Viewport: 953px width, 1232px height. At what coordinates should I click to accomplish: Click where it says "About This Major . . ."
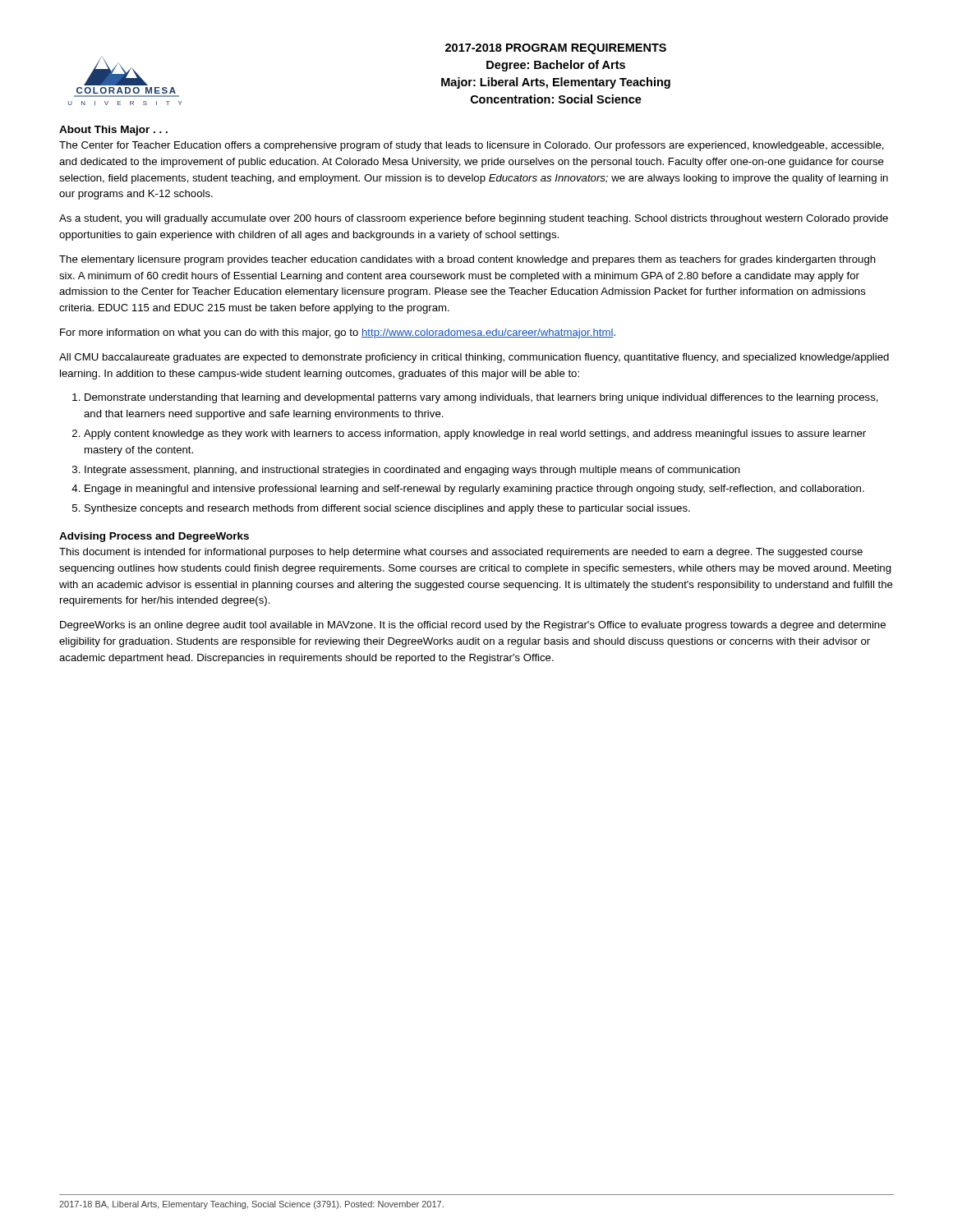114,129
